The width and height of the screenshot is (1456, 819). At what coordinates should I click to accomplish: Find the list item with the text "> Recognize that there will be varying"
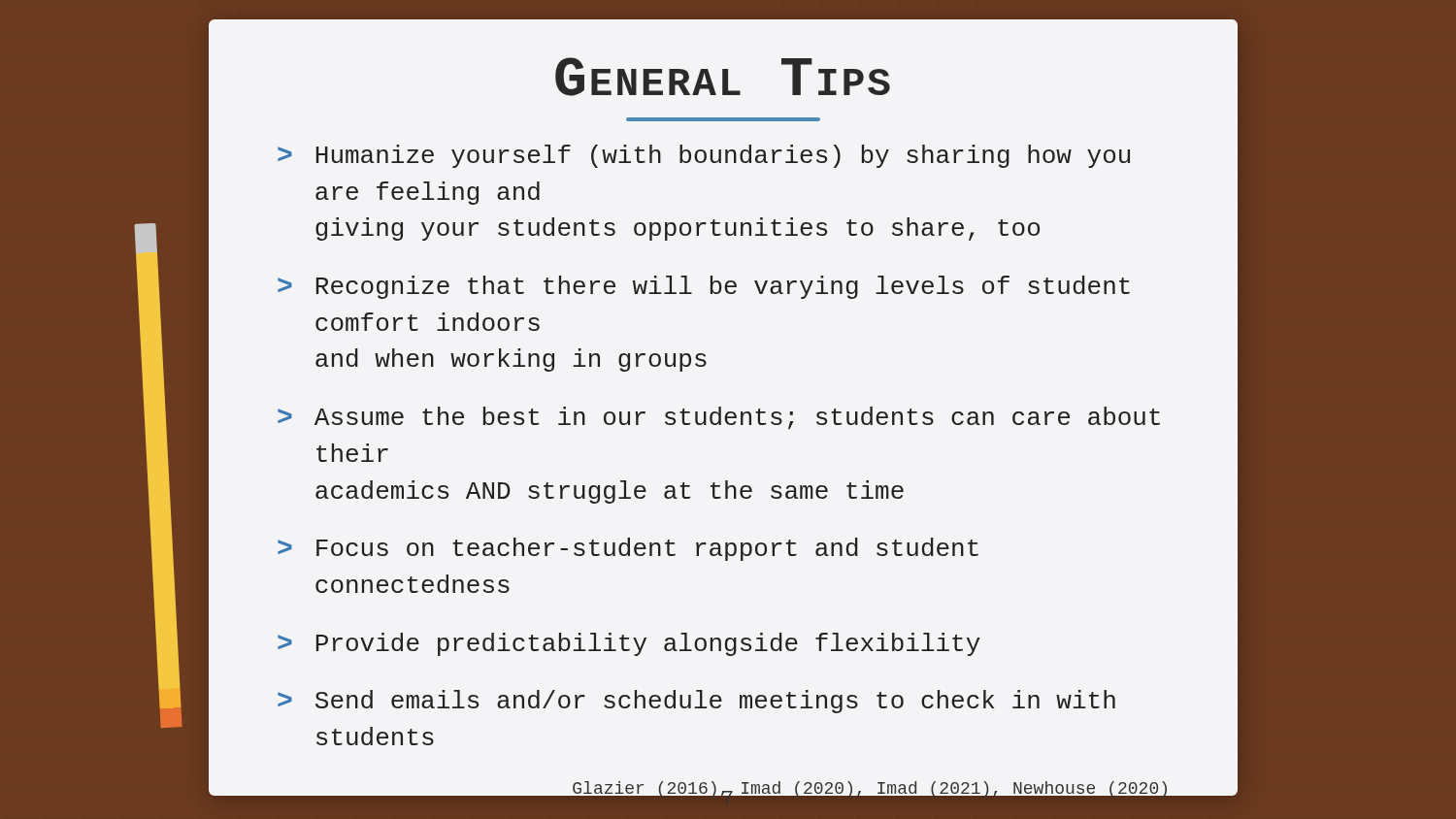719,285
